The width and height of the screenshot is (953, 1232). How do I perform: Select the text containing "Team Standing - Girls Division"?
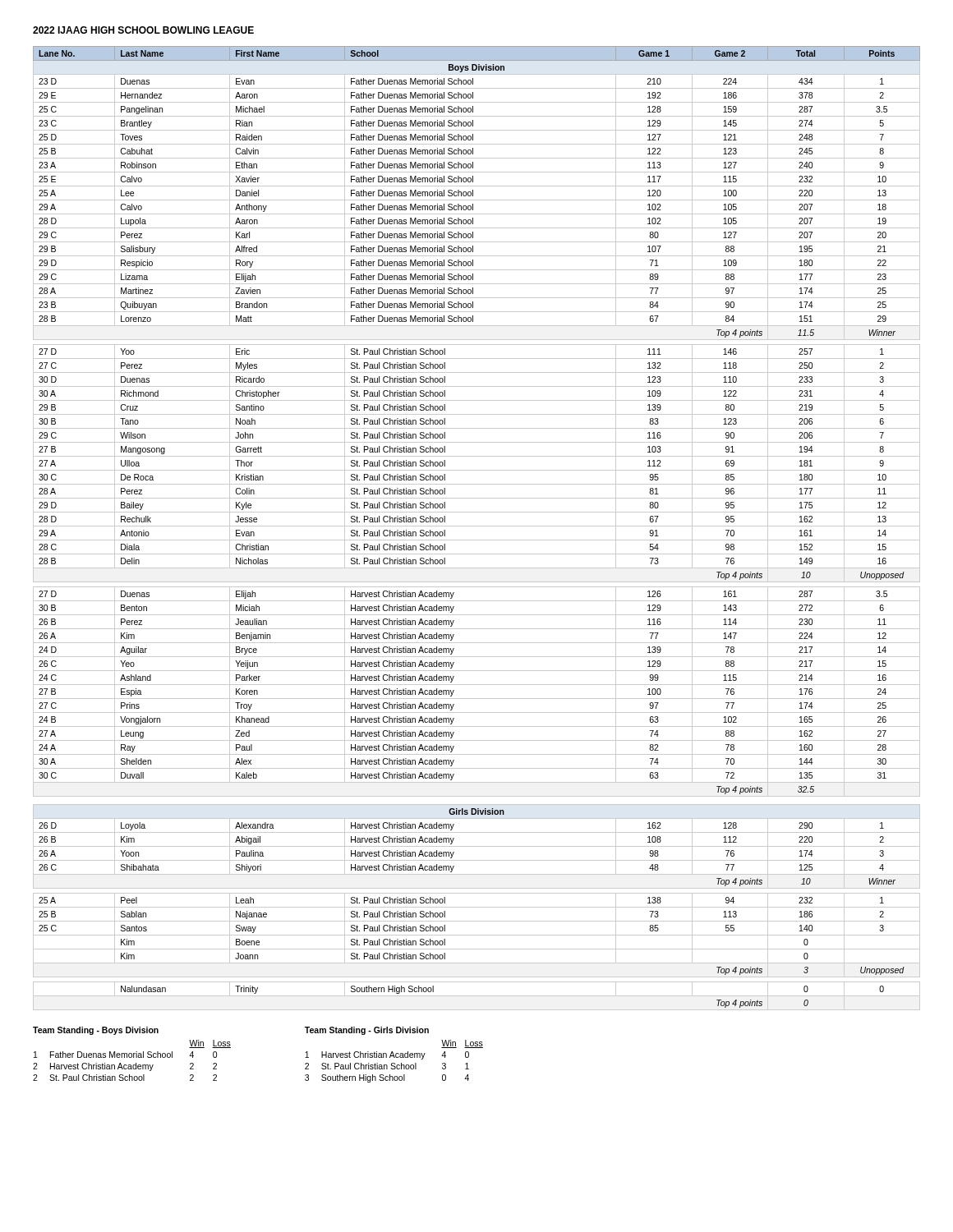tap(367, 1030)
